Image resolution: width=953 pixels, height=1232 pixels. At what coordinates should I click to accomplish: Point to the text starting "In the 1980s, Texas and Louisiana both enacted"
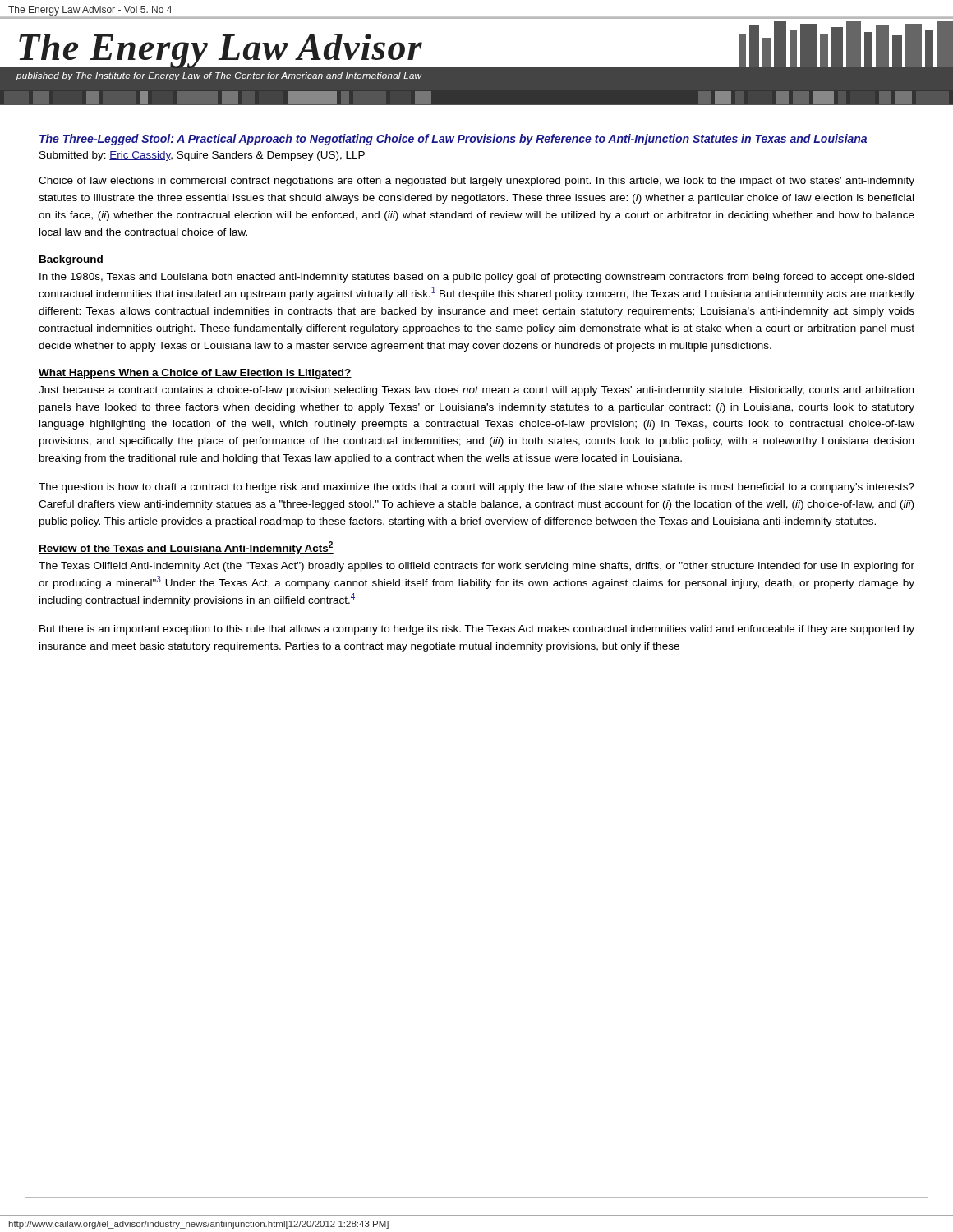(476, 311)
